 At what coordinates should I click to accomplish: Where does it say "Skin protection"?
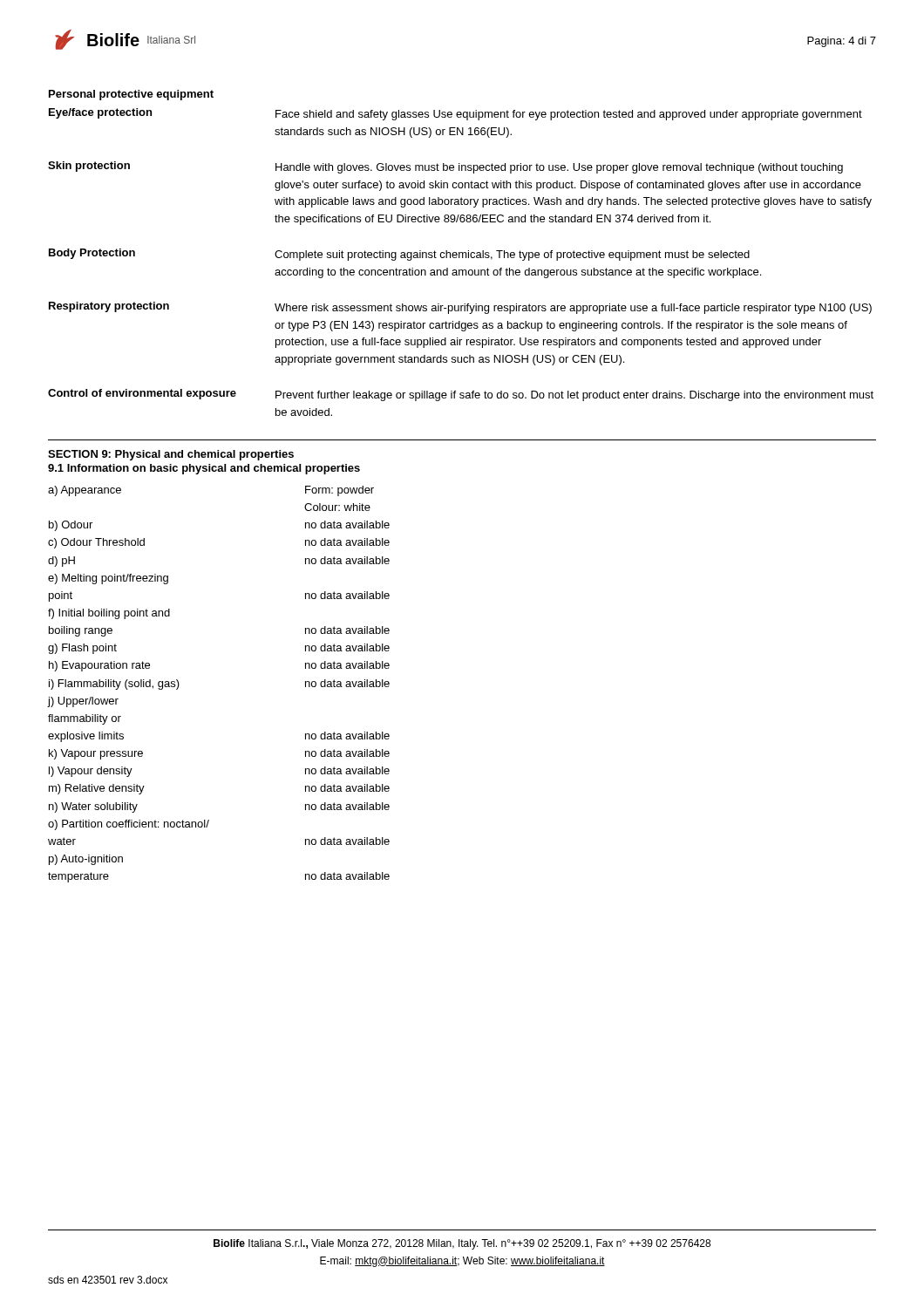pos(89,165)
